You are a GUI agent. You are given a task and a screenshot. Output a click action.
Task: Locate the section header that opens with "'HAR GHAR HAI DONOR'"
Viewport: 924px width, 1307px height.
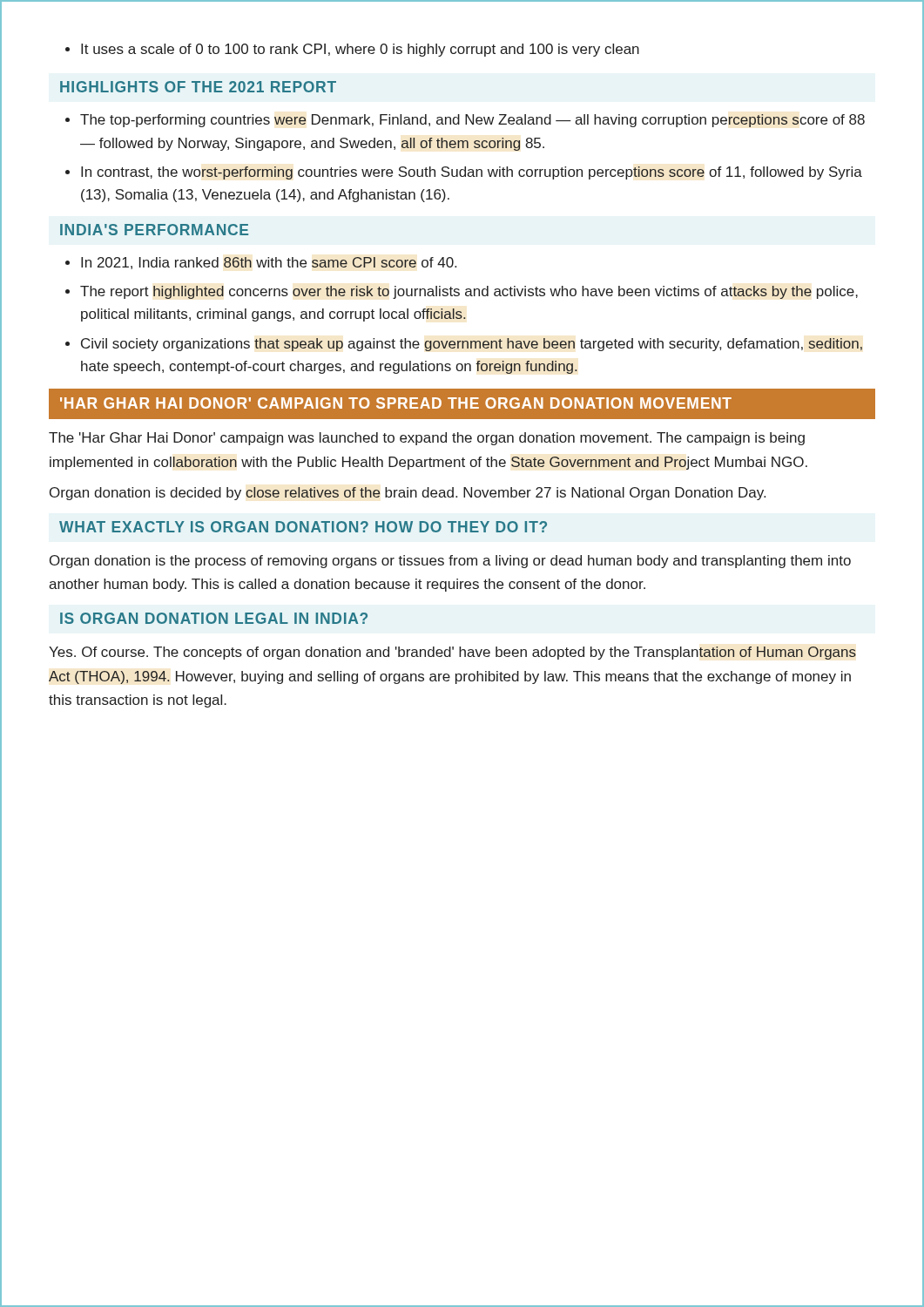pos(396,404)
